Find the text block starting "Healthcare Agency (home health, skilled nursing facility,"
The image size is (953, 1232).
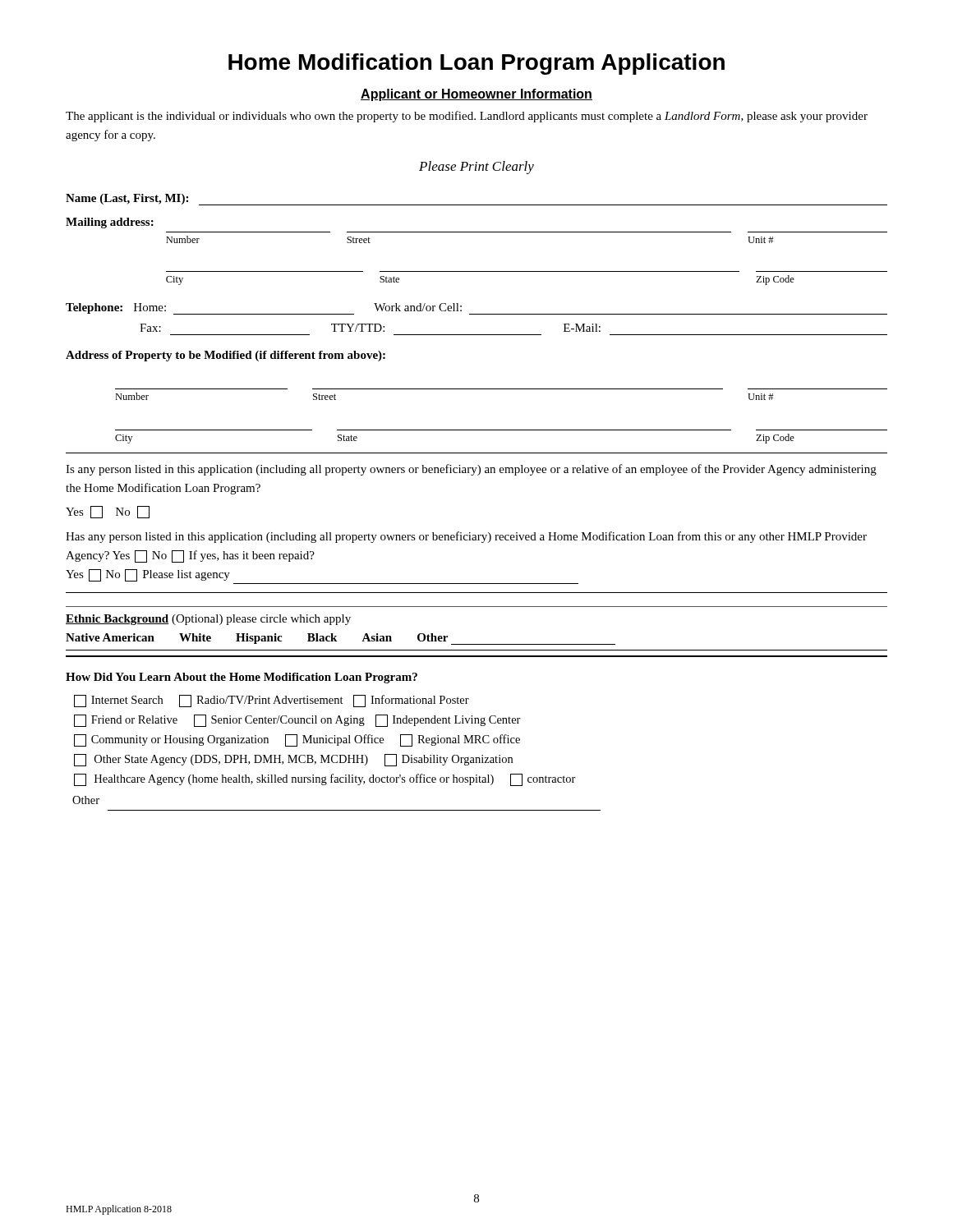click(x=325, y=779)
